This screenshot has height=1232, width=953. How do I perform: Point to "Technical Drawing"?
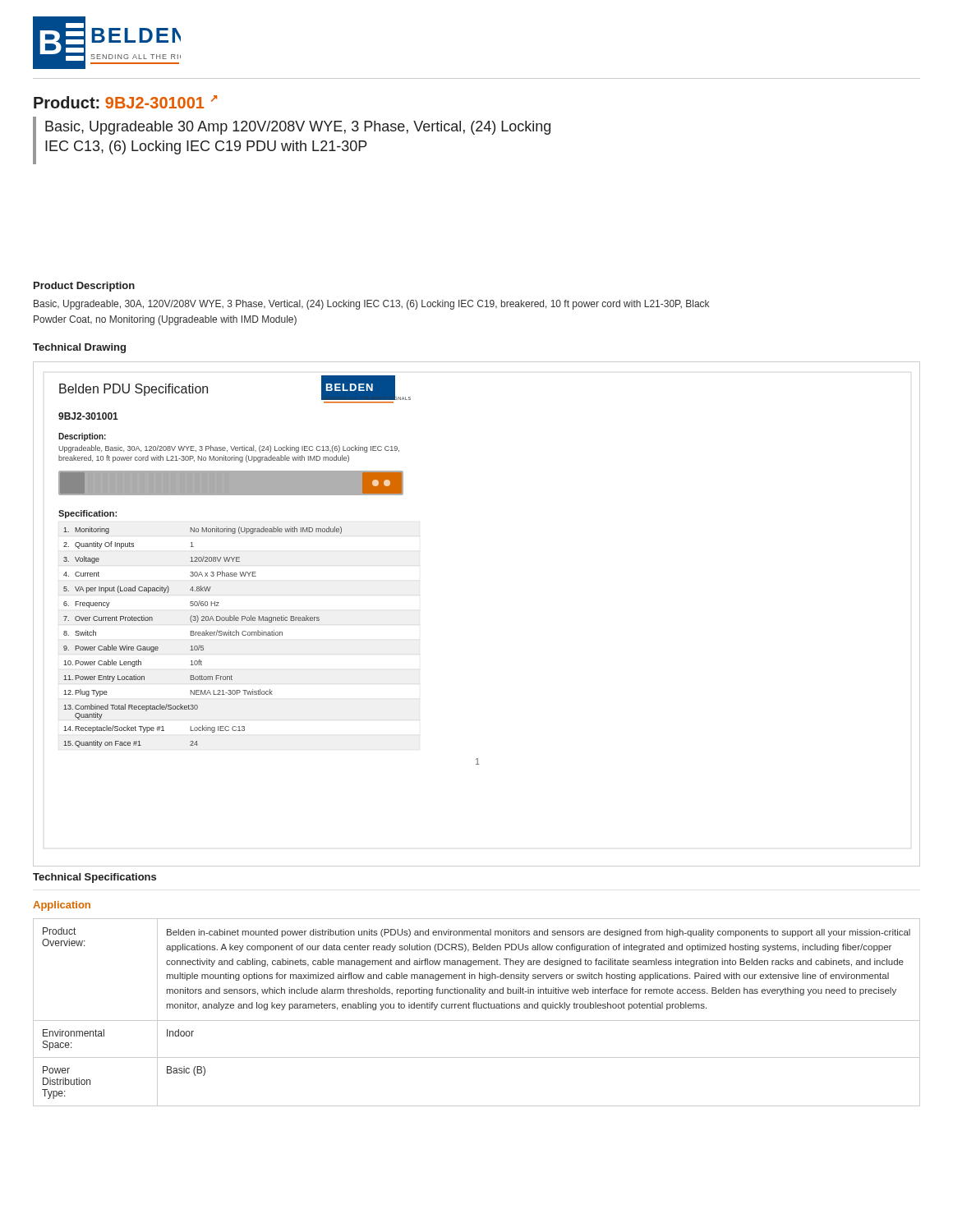(80, 347)
